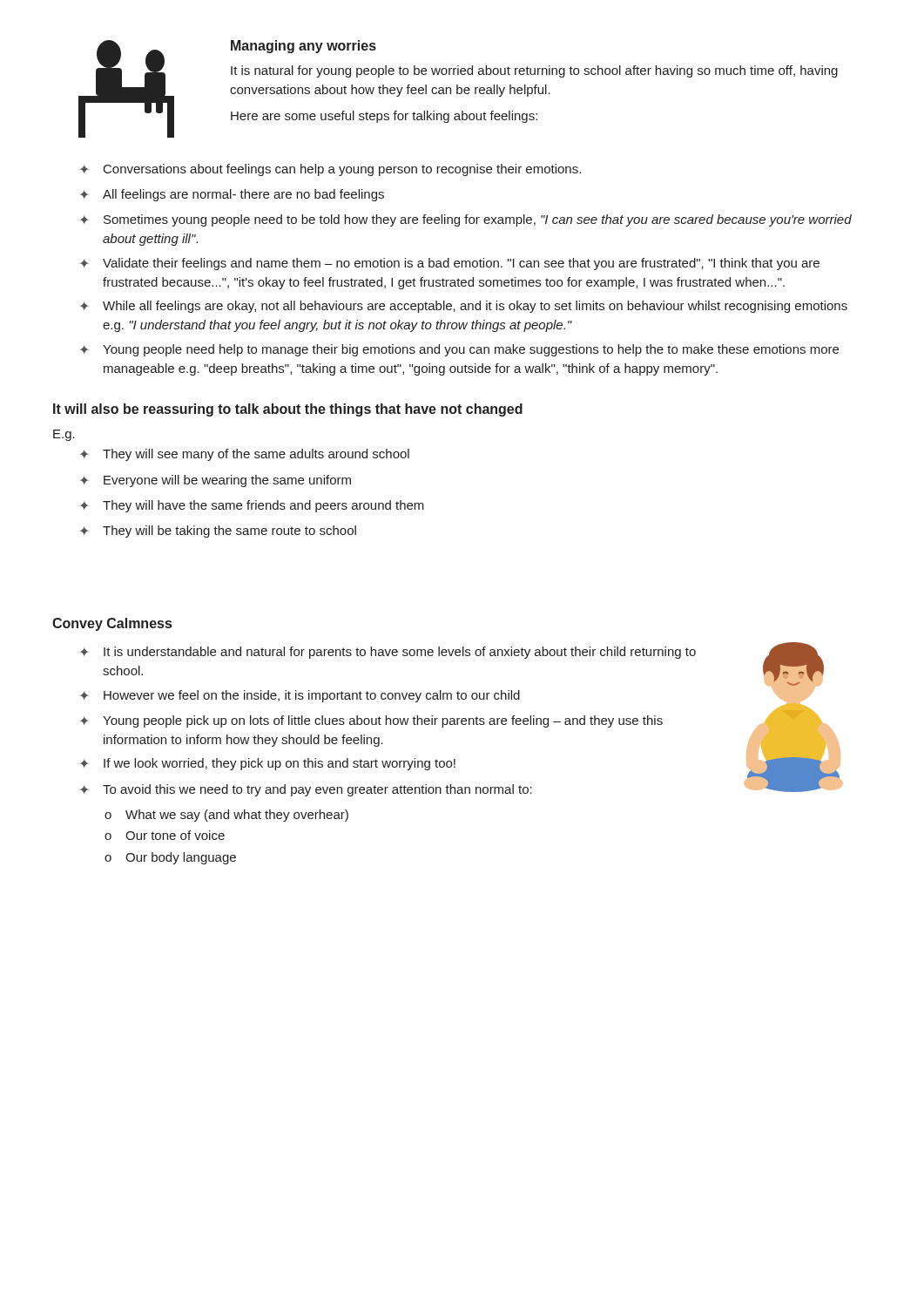Find the block on this page that starts "✦ All feelings are normal-"
Screen dimensions: 1307x924
click(x=232, y=195)
